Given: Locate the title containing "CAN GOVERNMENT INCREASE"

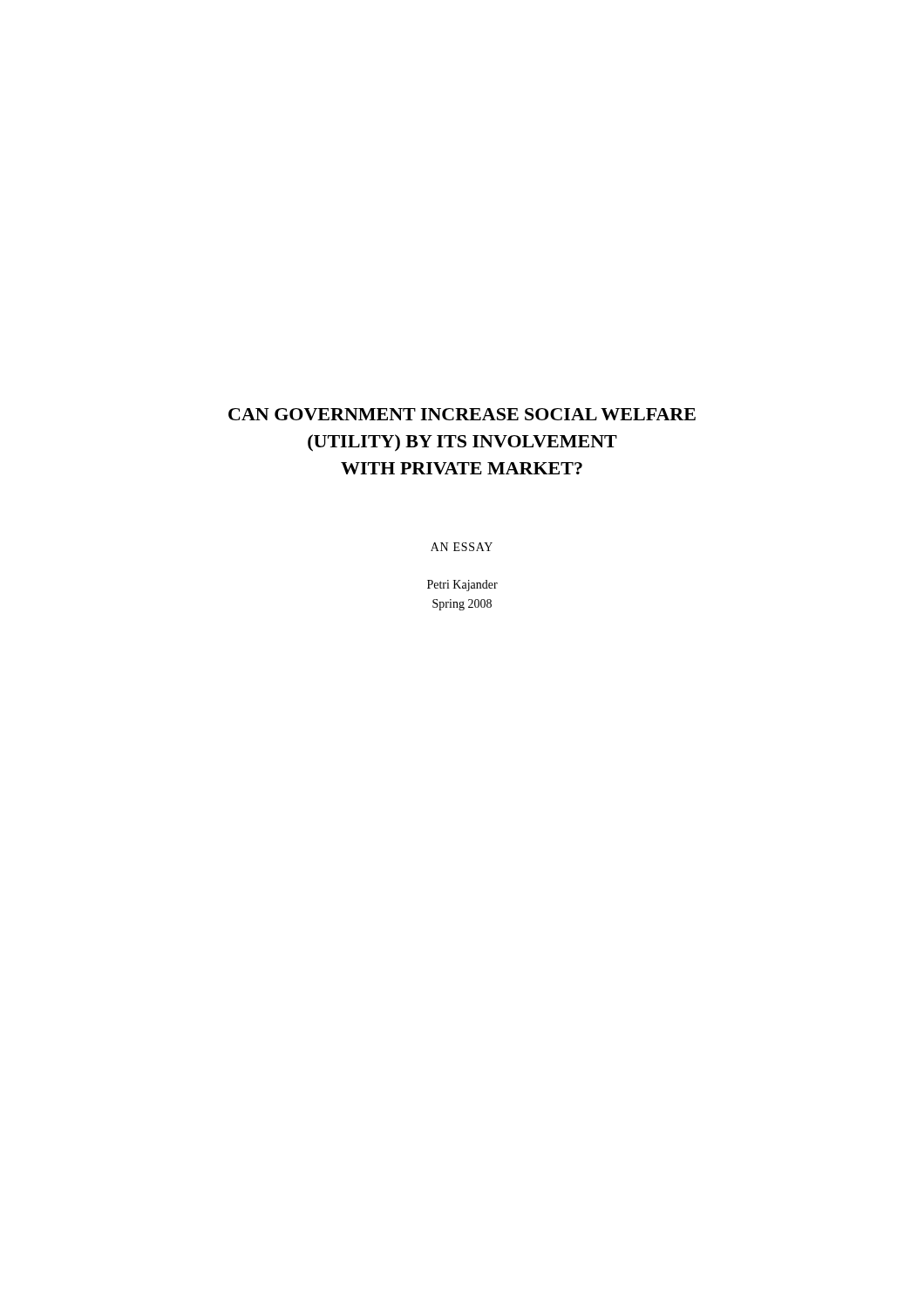Looking at the screenshot, I should click(462, 441).
